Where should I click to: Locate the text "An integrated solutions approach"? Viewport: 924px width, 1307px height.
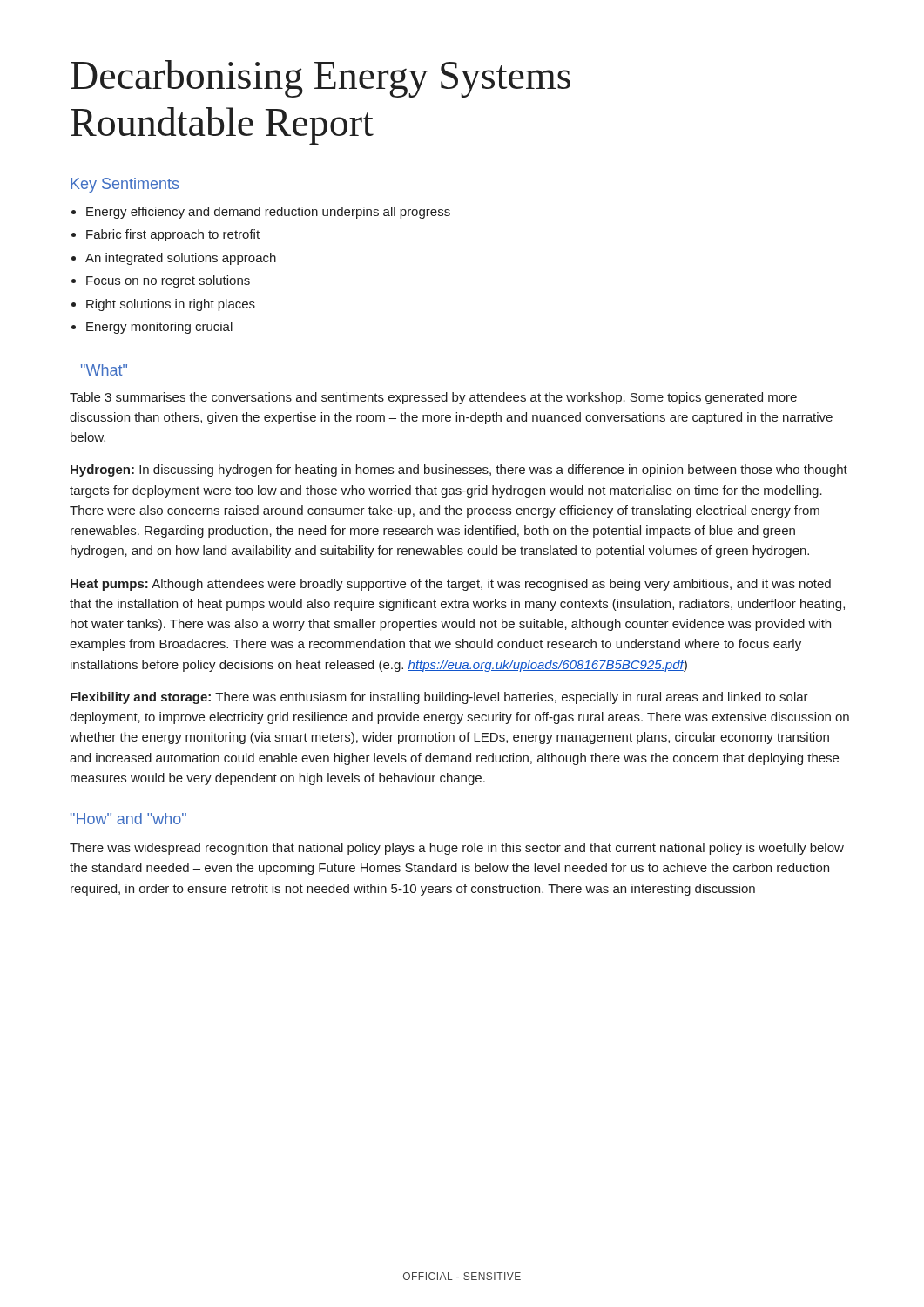[181, 257]
